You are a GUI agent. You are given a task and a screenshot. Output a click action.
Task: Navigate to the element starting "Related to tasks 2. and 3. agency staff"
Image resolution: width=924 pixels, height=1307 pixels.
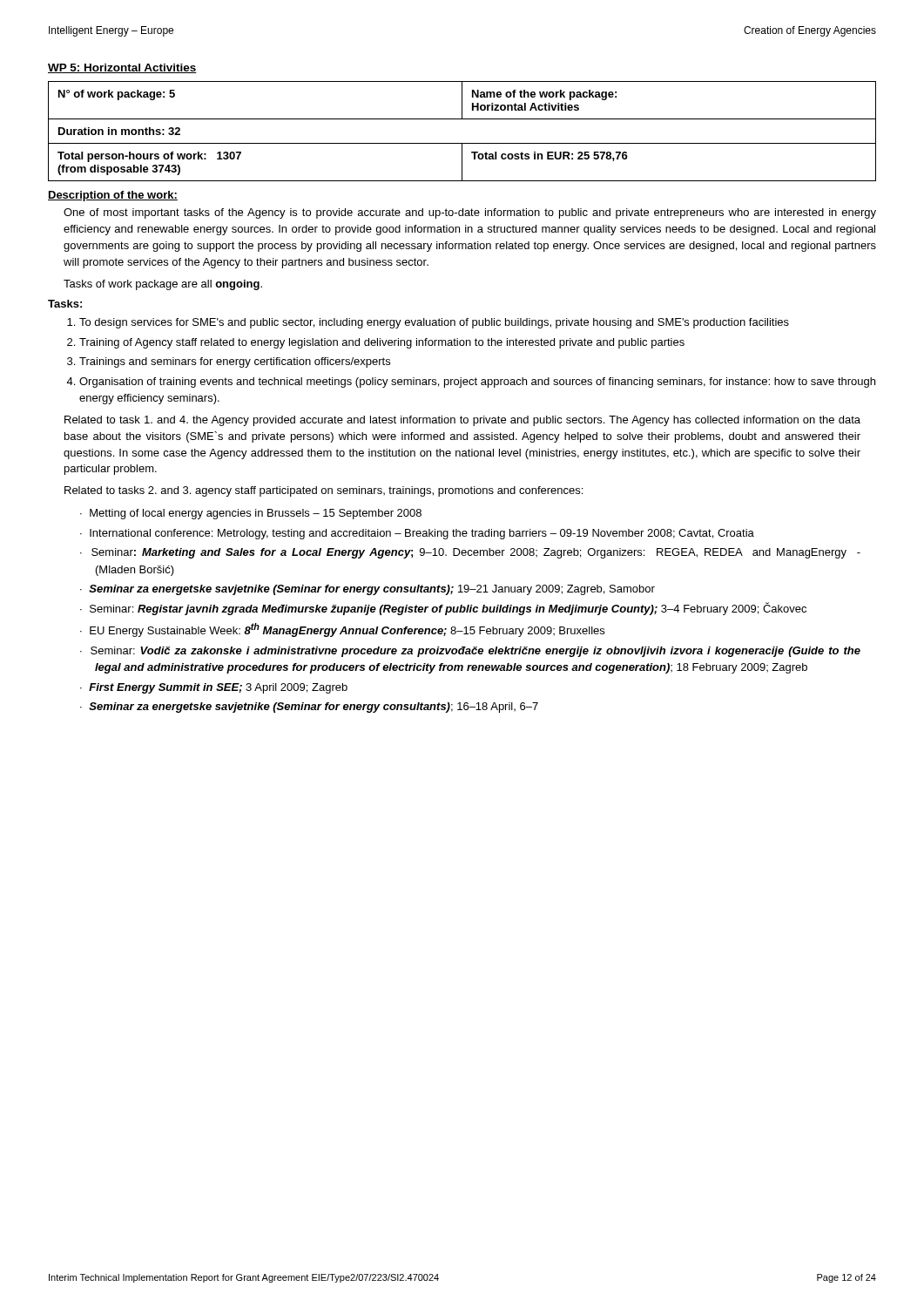click(324, 490)
